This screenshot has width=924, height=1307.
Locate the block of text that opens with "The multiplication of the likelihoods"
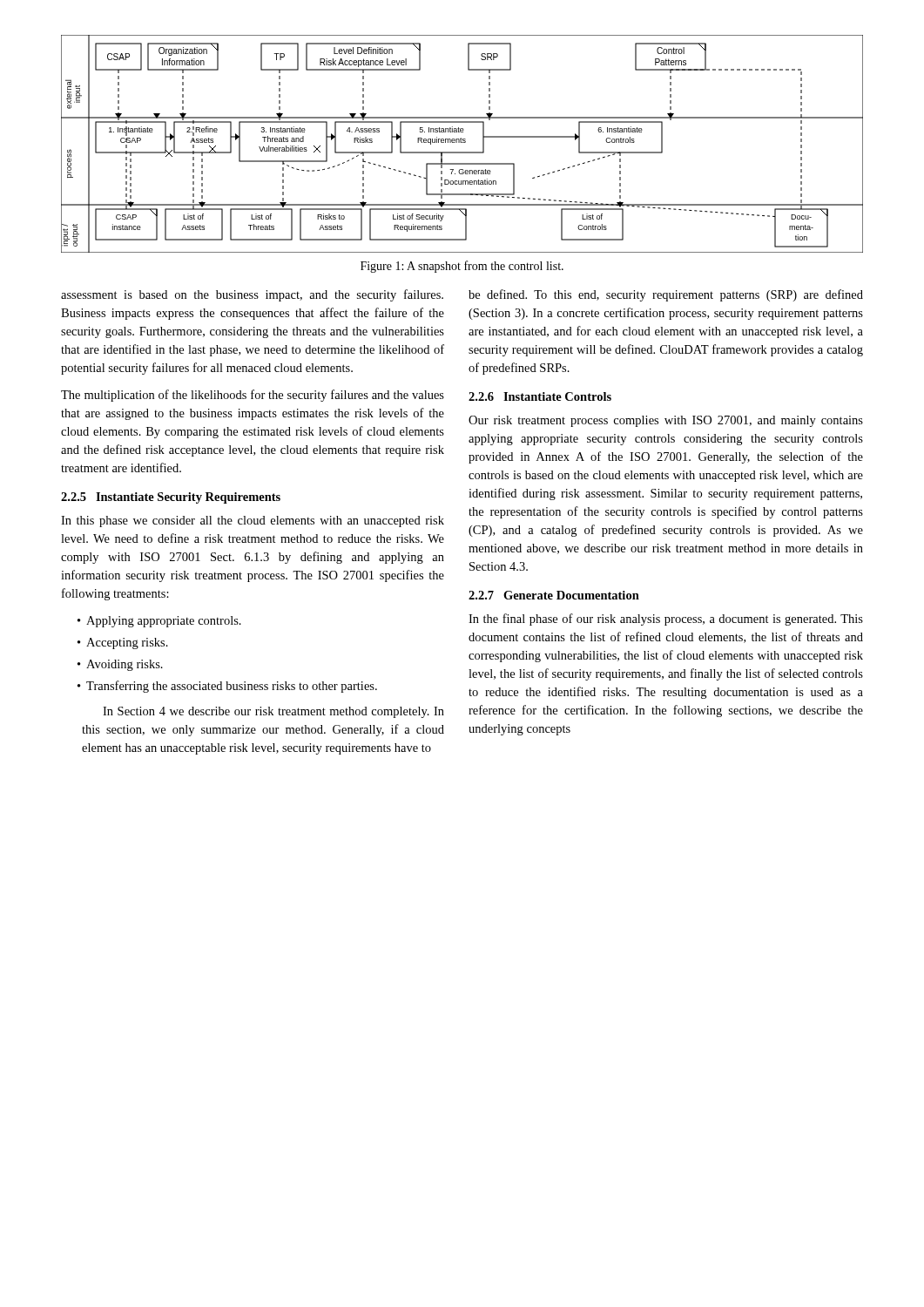click(253, 431)
